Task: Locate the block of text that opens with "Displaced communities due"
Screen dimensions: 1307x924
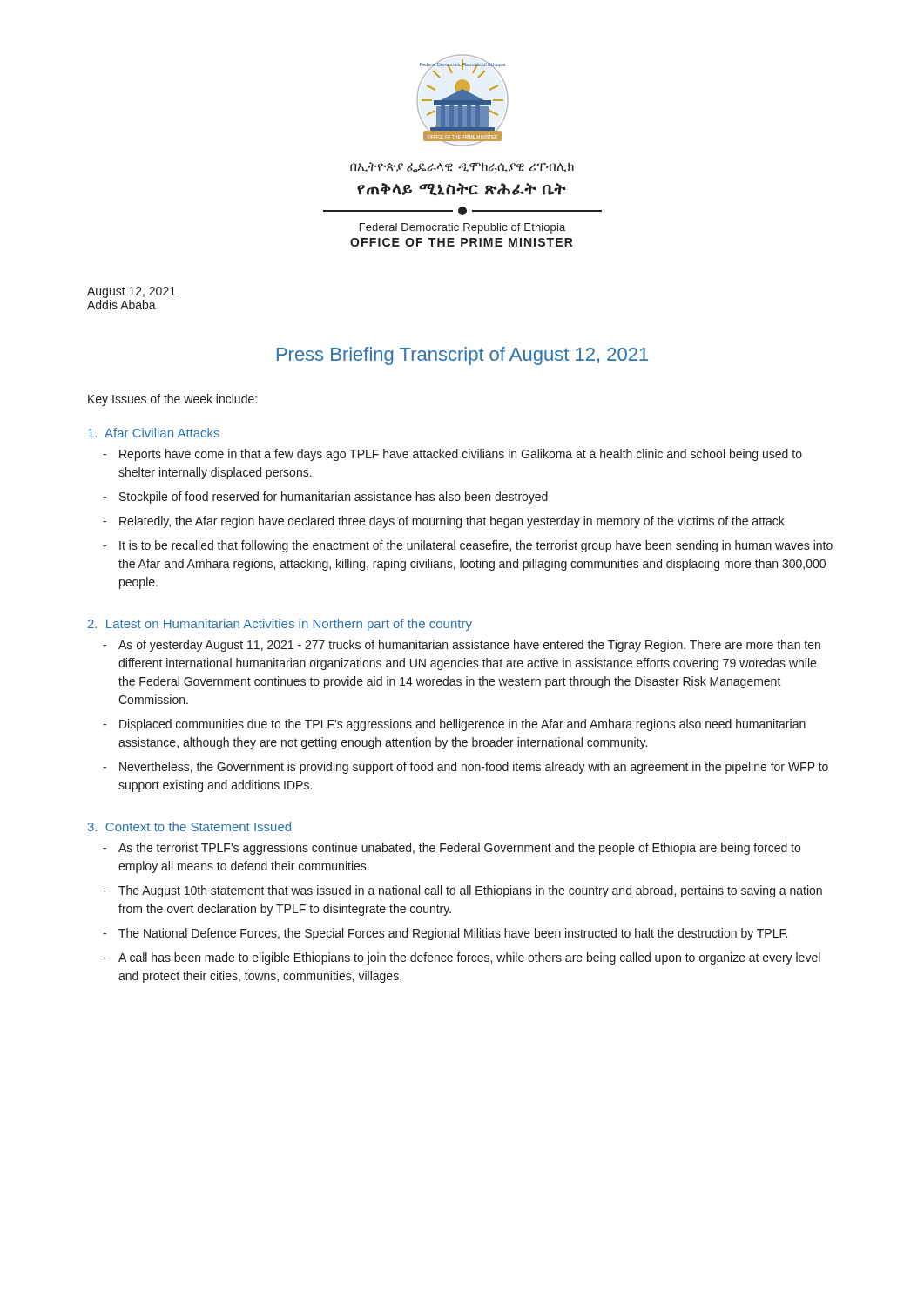Action: pos(470,734)
